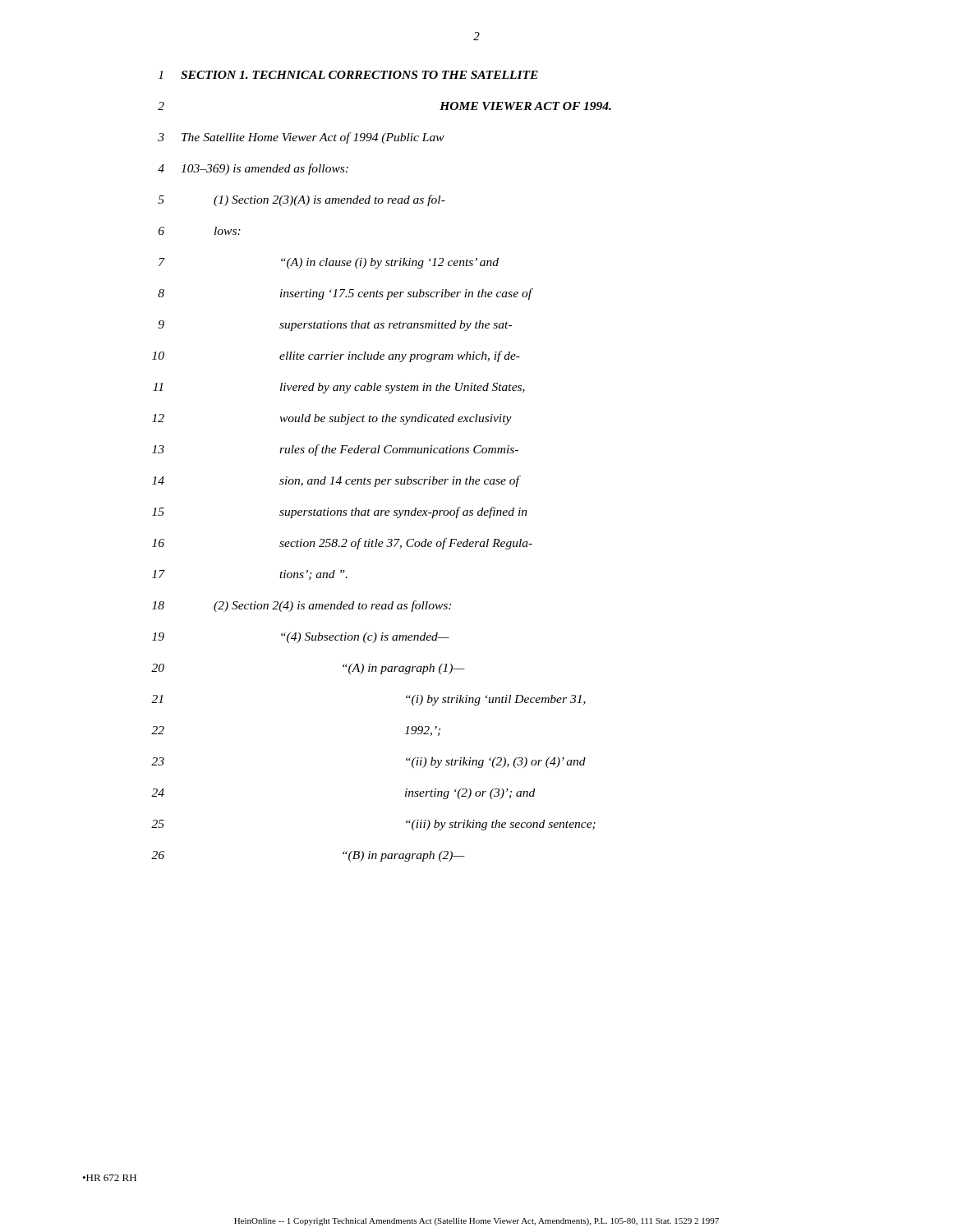Where is the passage that starts "7 “(A) in clause (i) by"?
This screenshot has height=1232, width=953.
tap(496, 262)
